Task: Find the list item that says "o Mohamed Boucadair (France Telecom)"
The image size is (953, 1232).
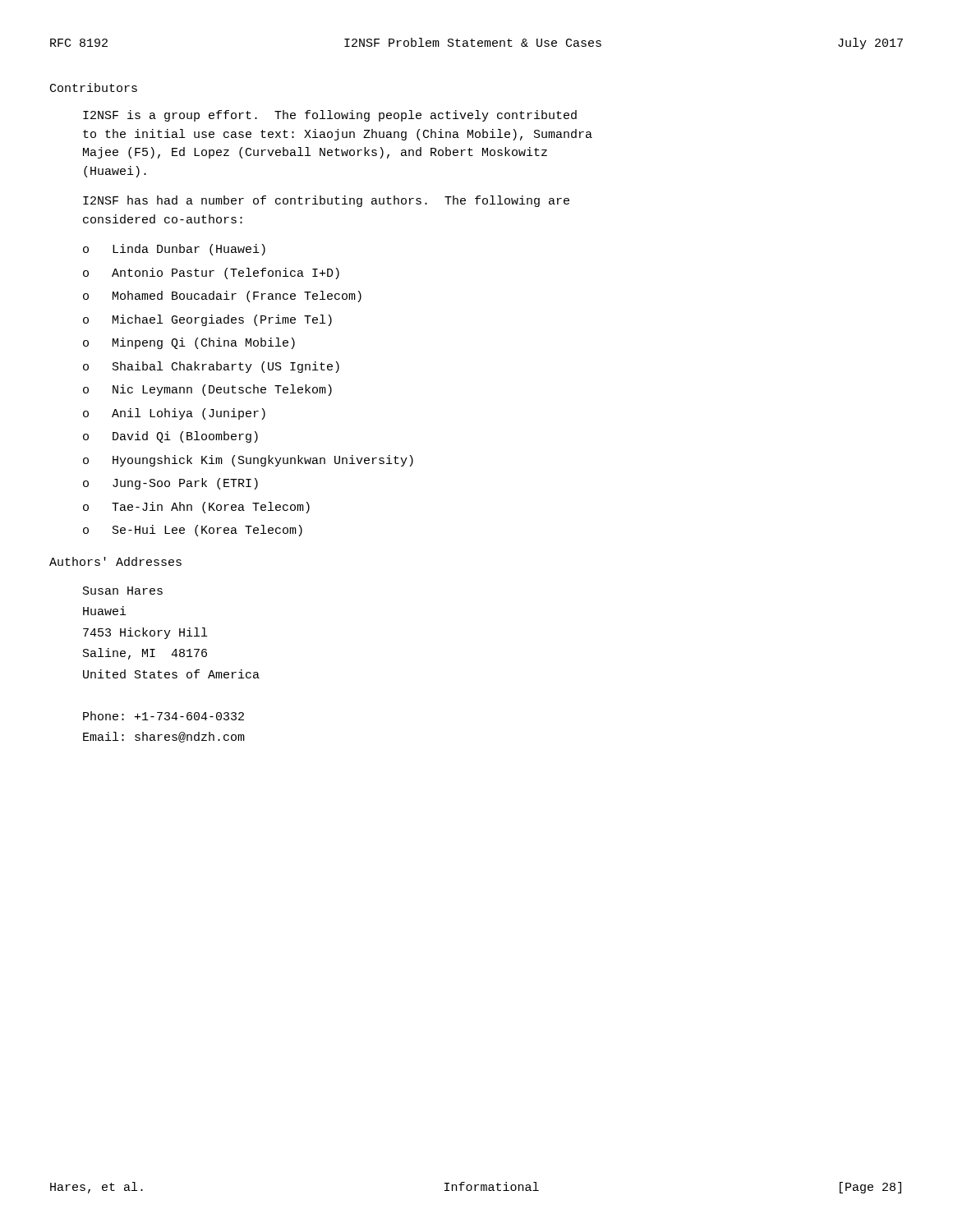Action: [223, 297]
